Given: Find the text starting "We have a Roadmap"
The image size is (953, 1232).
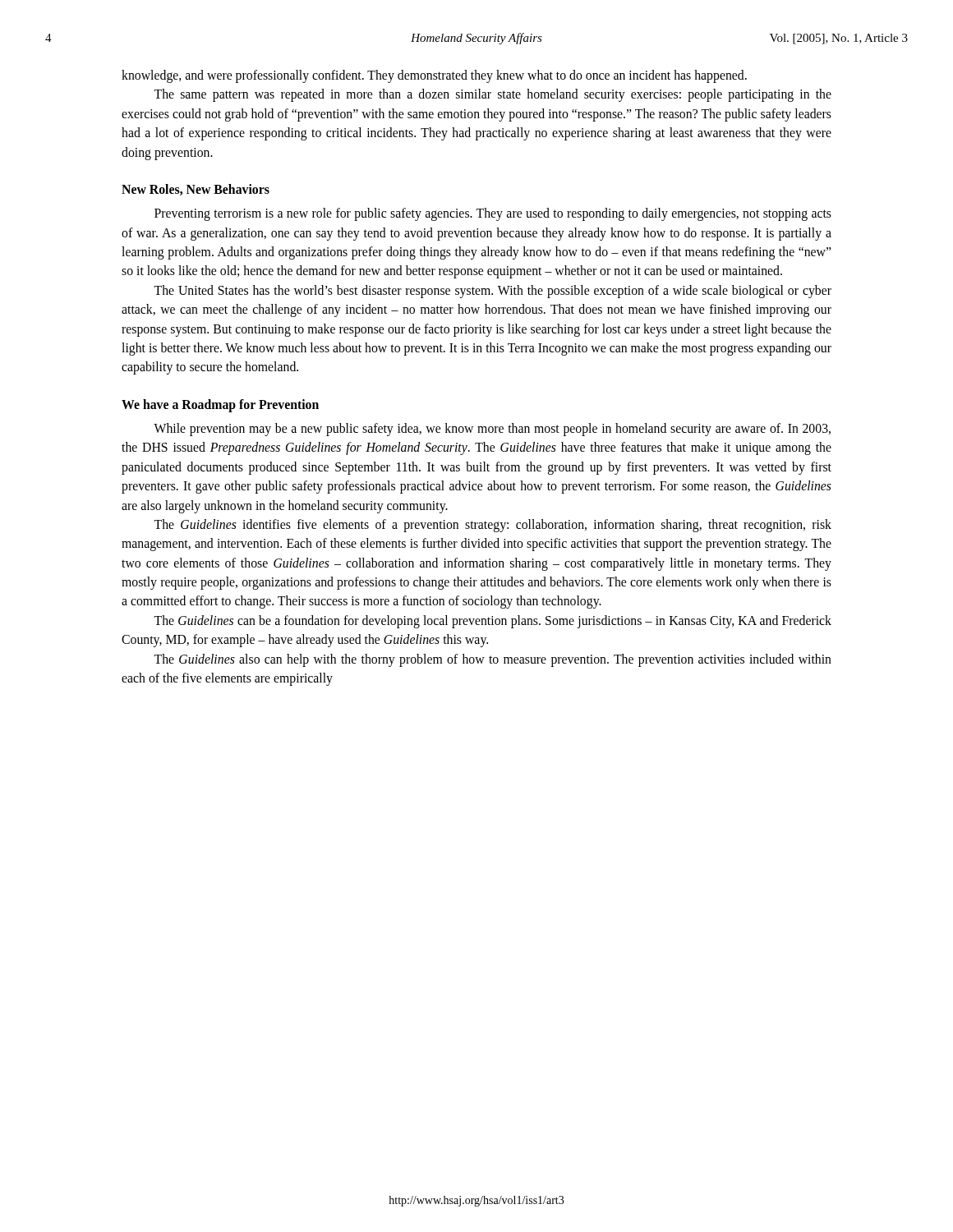Looking at the screenshot, I should click(x=220, y=404).
